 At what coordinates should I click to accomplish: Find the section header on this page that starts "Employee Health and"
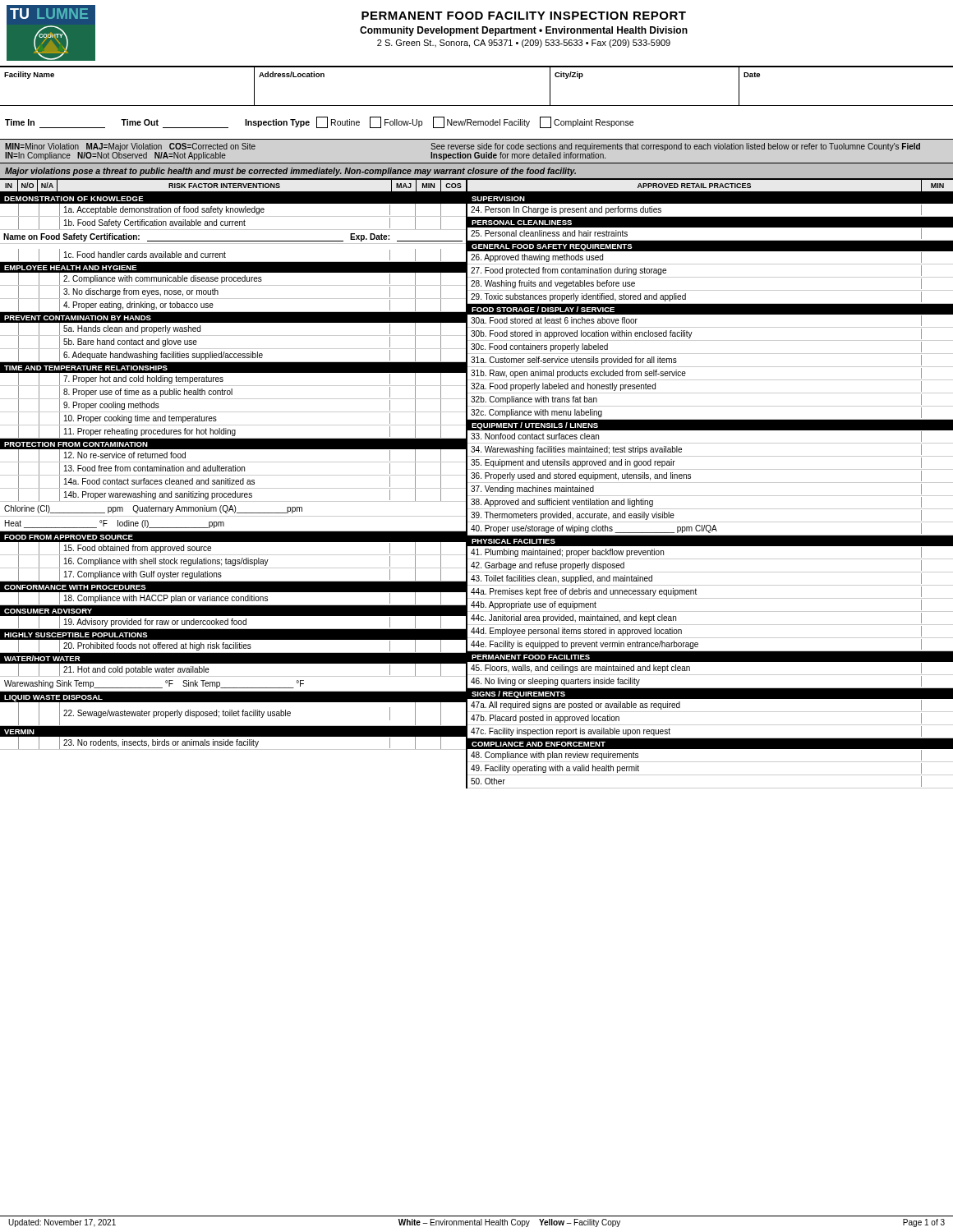point(70,267)
